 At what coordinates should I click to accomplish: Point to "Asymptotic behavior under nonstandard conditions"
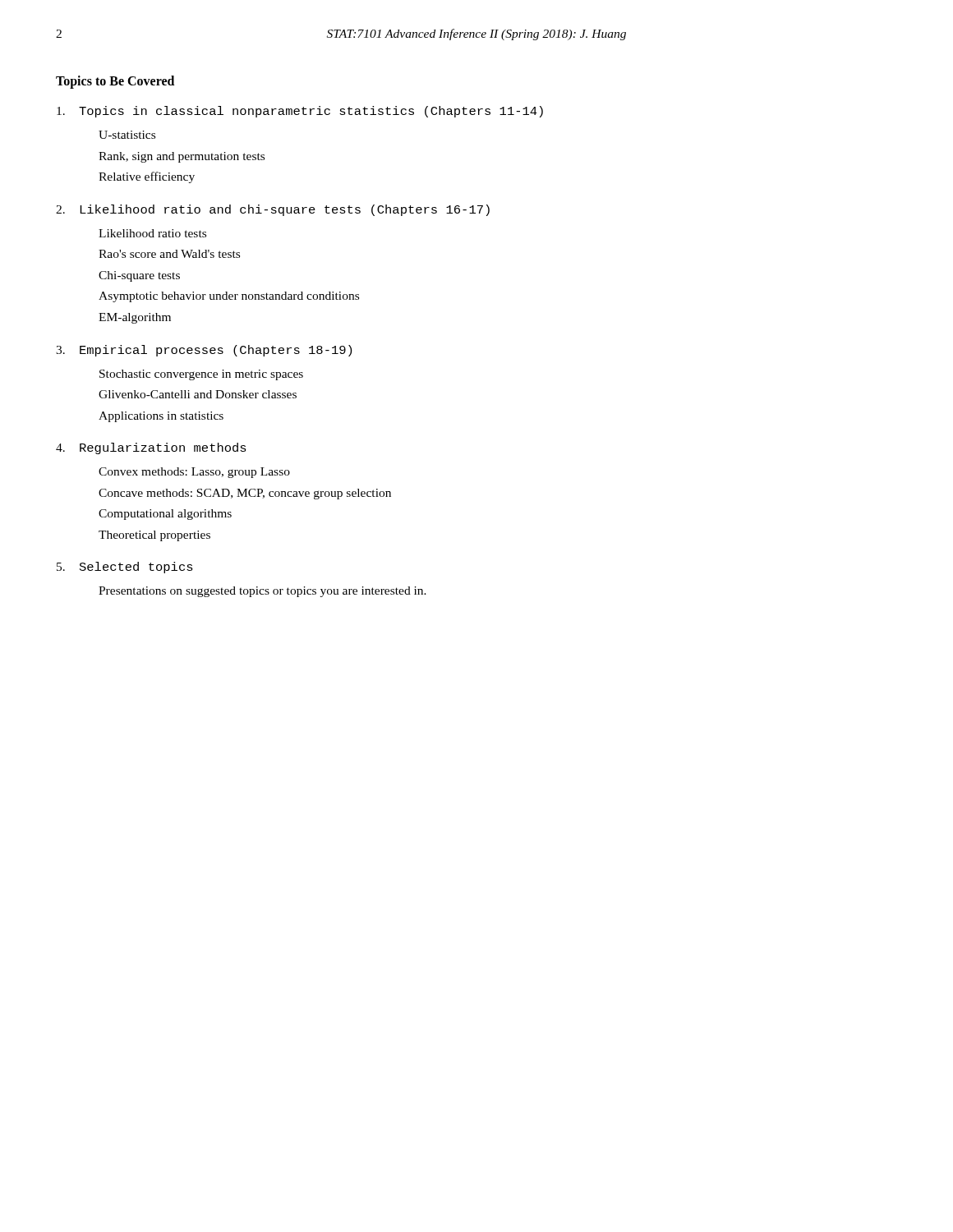229,296
